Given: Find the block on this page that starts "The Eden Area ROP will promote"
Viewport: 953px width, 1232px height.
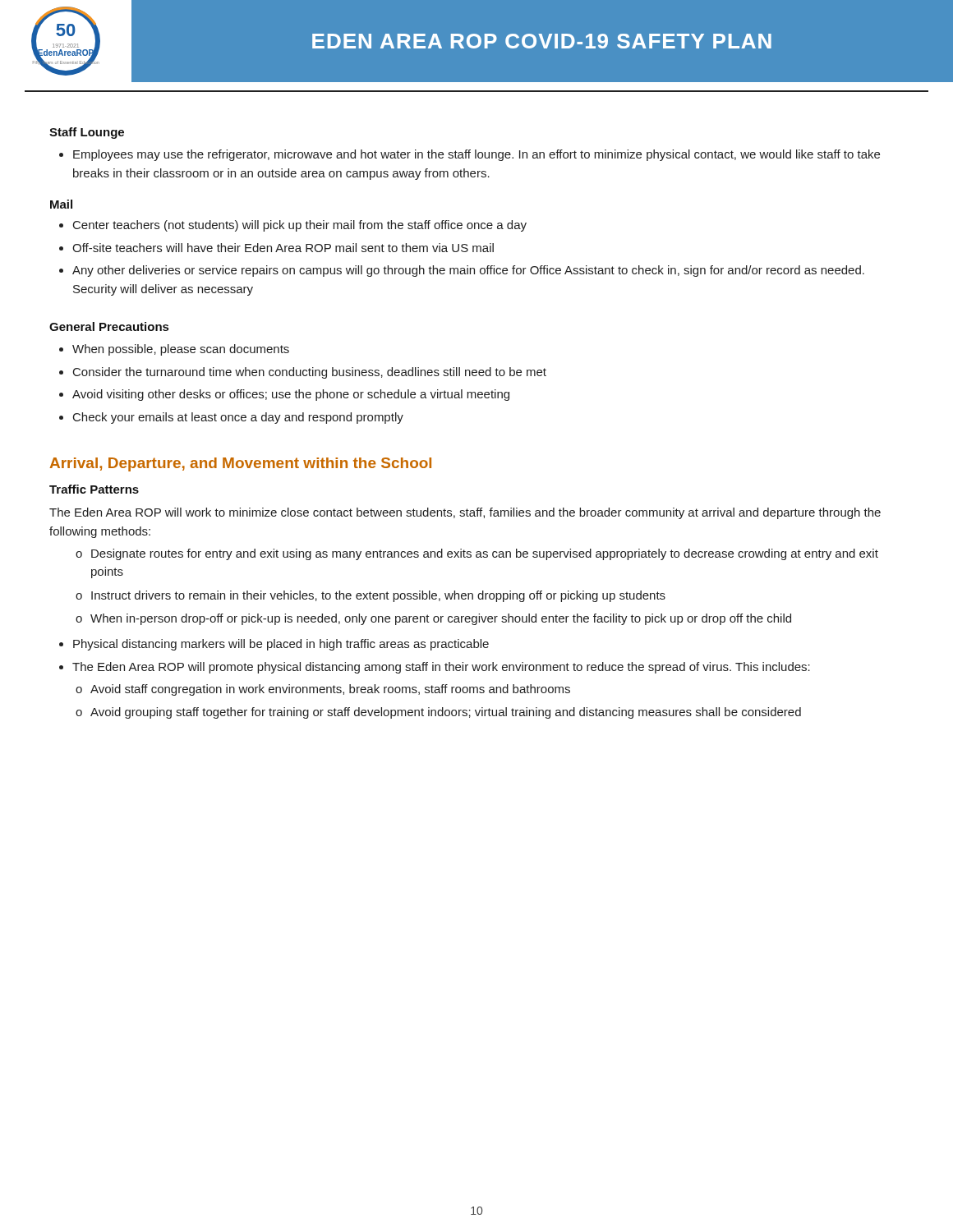Looking at the screenshot, I should point(488,691).
